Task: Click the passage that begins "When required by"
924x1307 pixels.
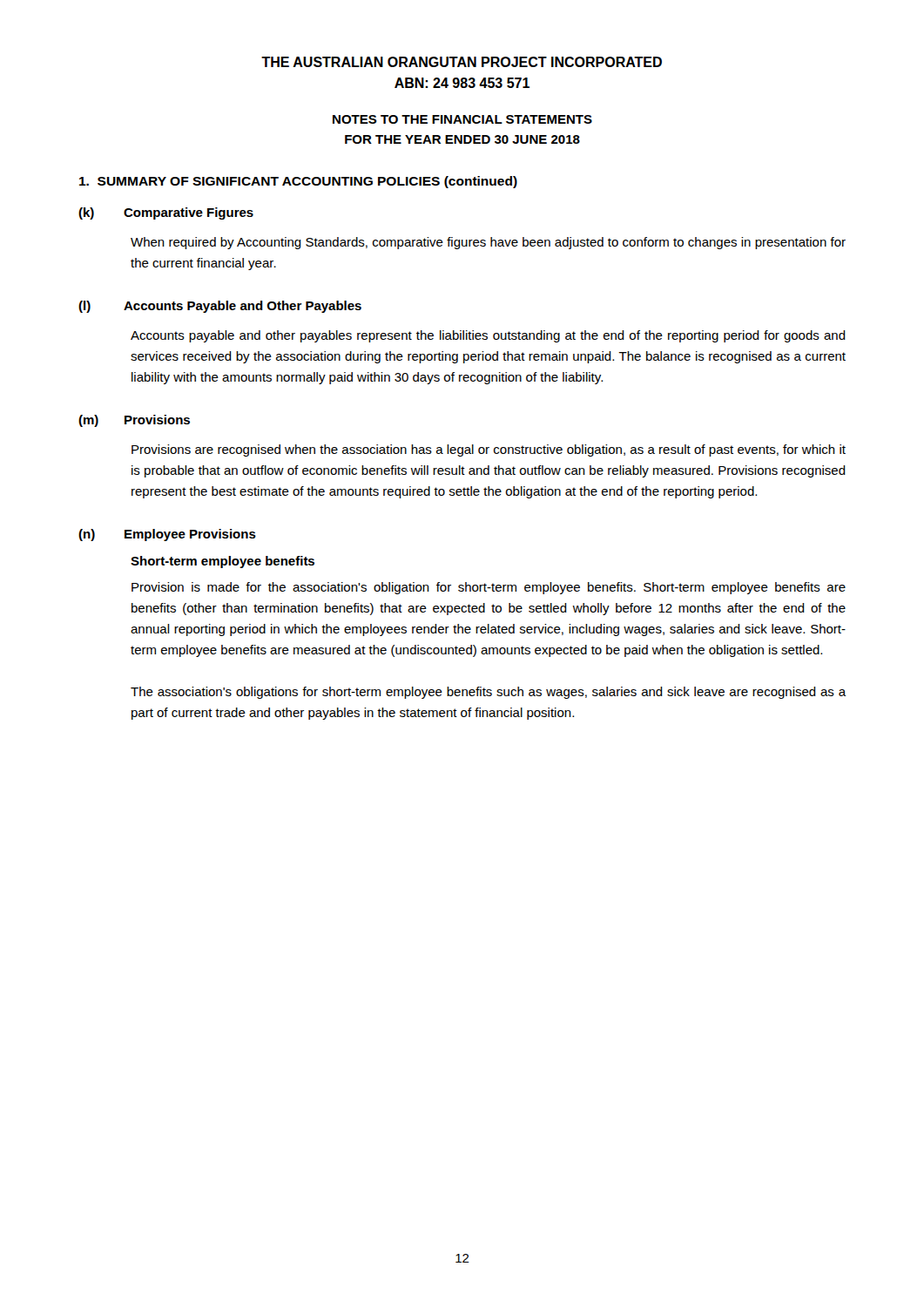Action: tap(488, 252)
